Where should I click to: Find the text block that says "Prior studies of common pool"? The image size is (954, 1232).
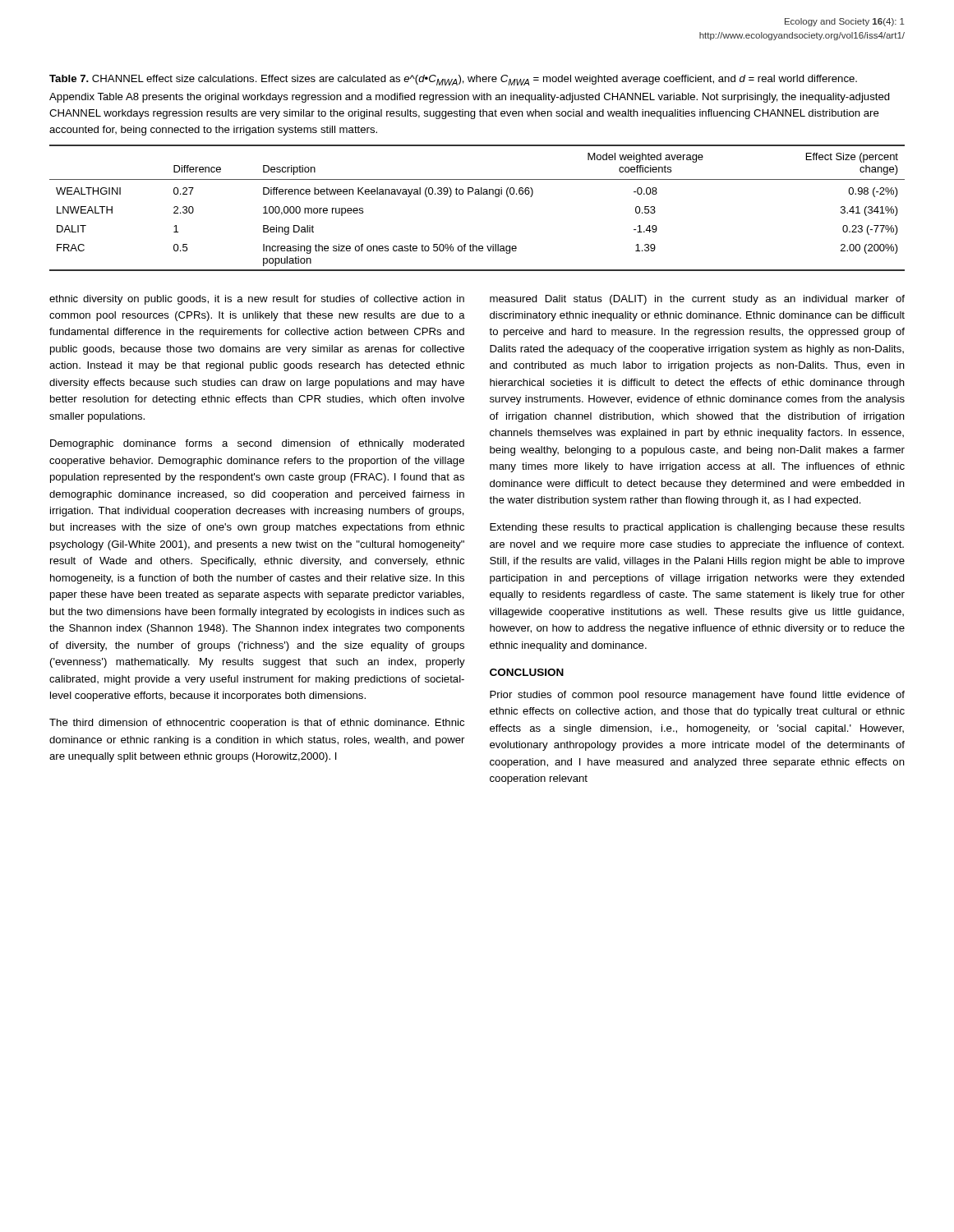pyautogui.click(x=697, y=737)
